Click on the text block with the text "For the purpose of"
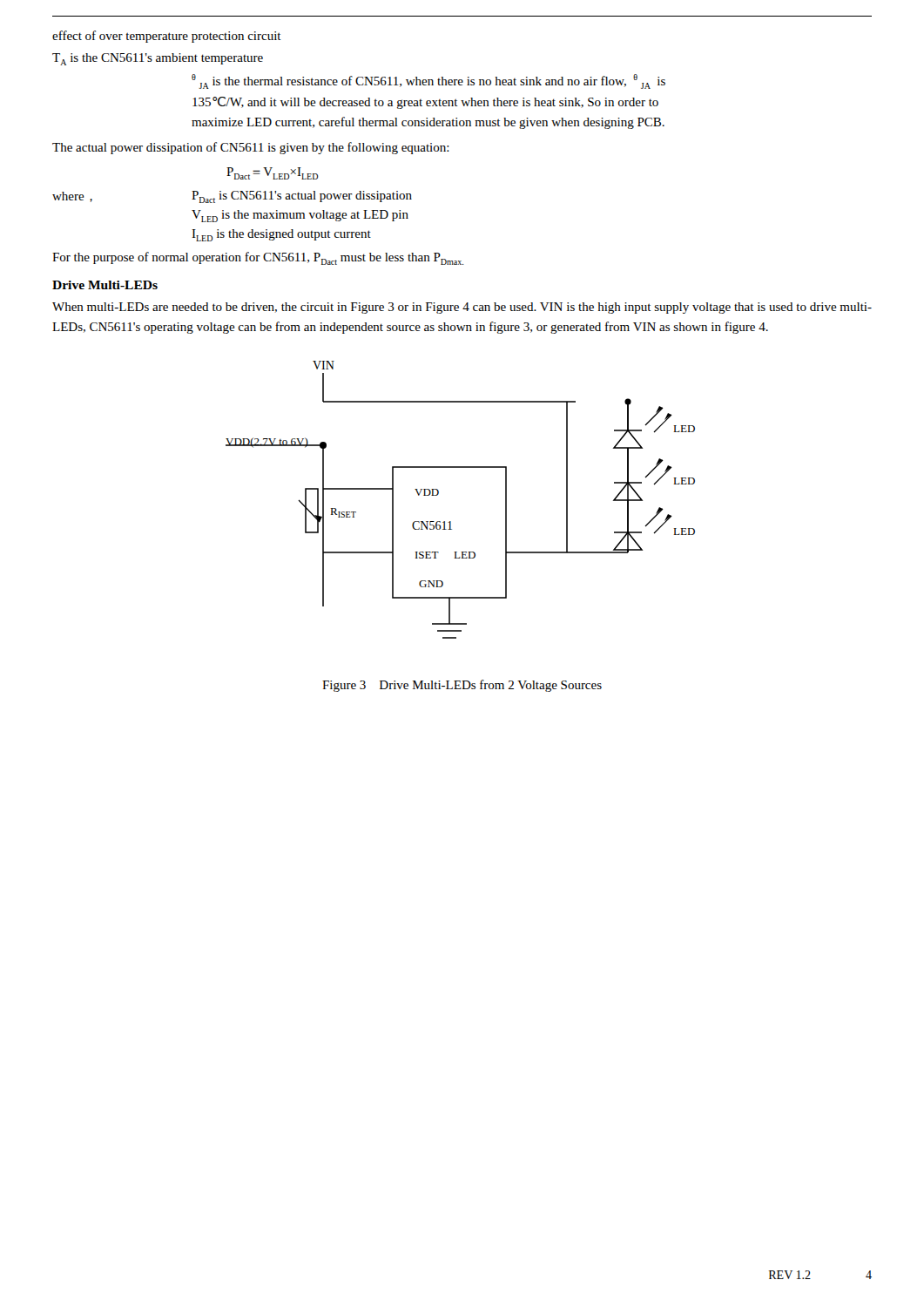The image size is (924, 1307). (258, 258)
